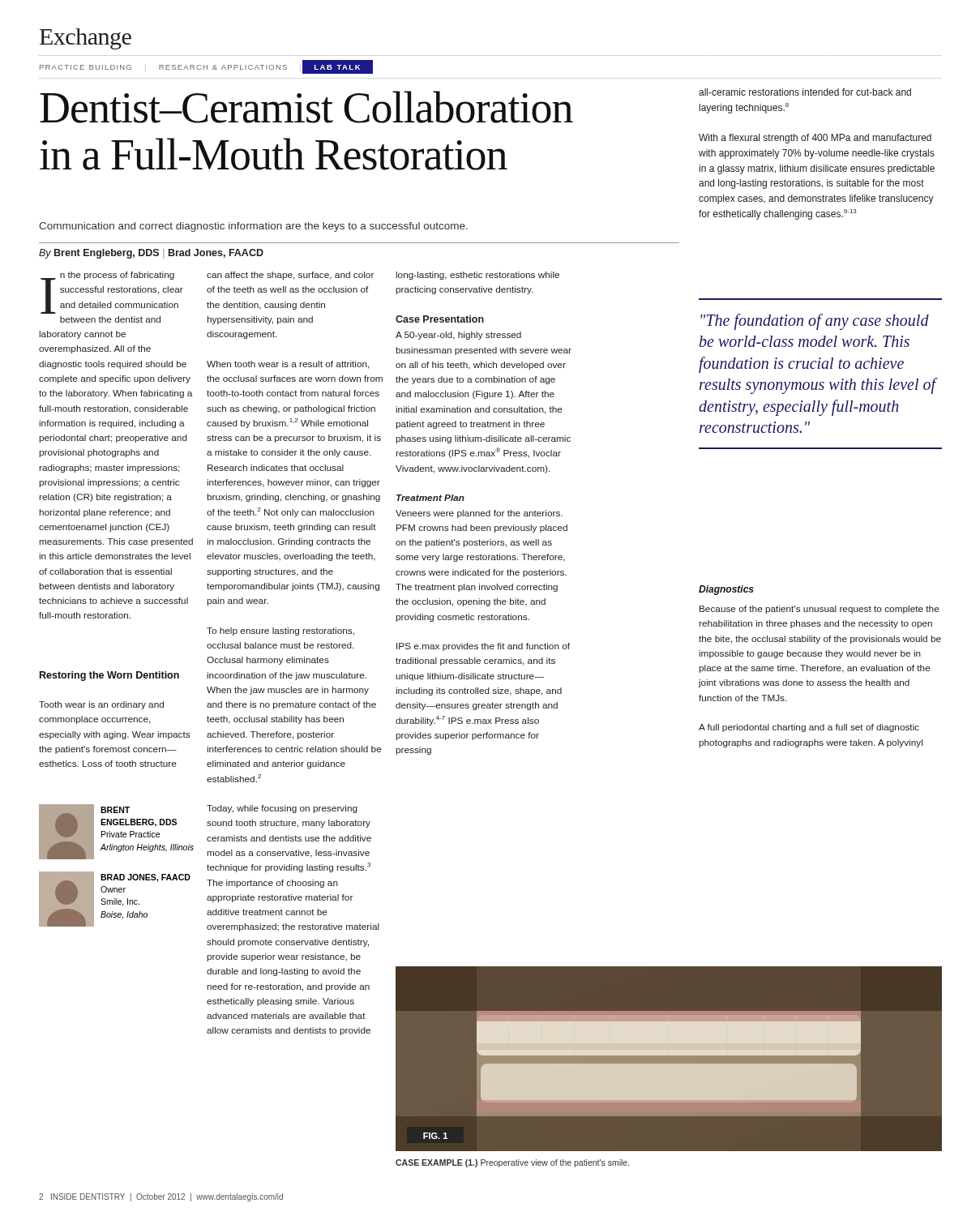Image resolution: width=980 pixels, height=1216 pixels.
Task: Find the section header that says "Restoring the Worn Dentition"
Action: 109,675
